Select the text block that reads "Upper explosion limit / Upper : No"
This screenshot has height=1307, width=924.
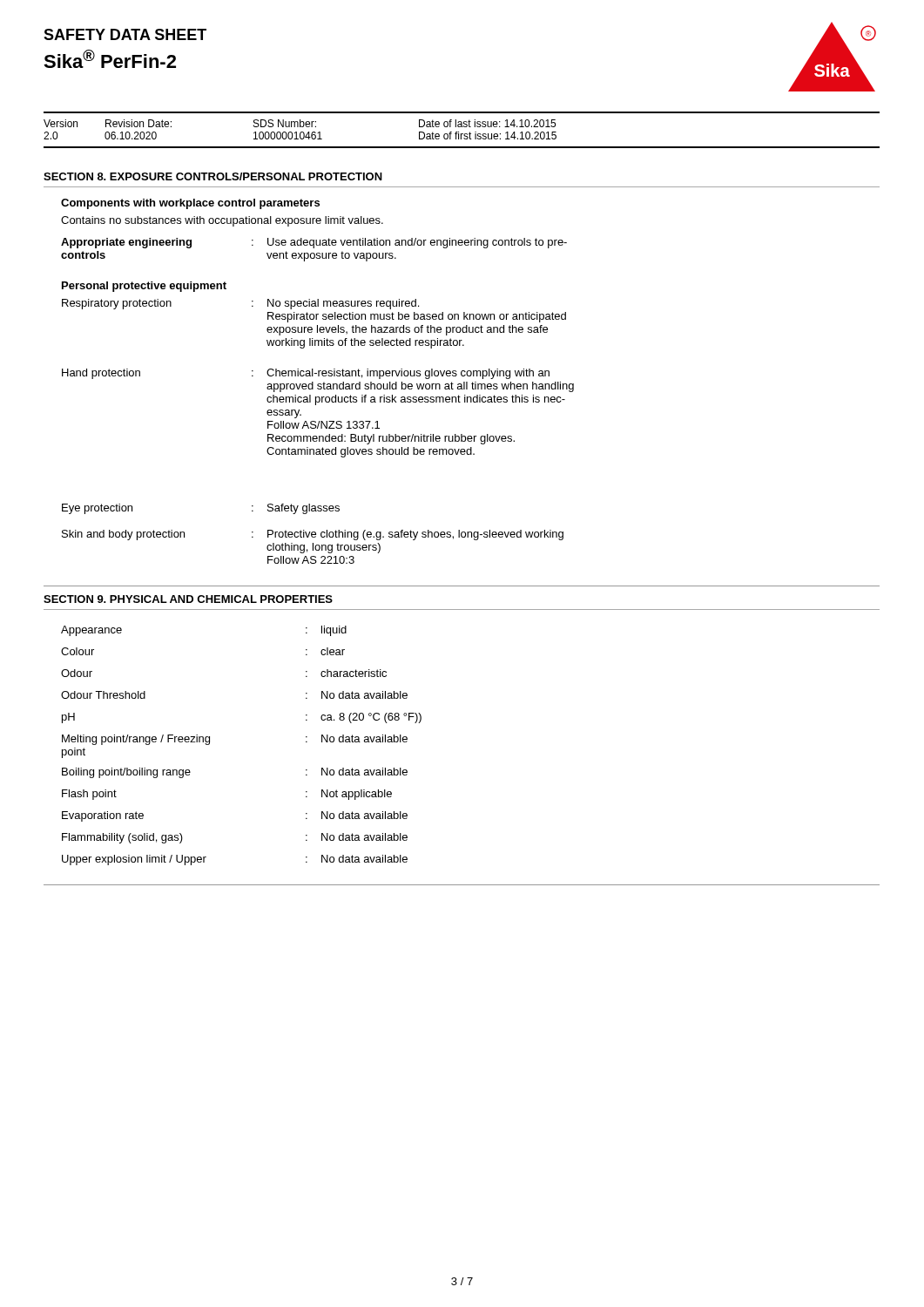tap(132, 860)
